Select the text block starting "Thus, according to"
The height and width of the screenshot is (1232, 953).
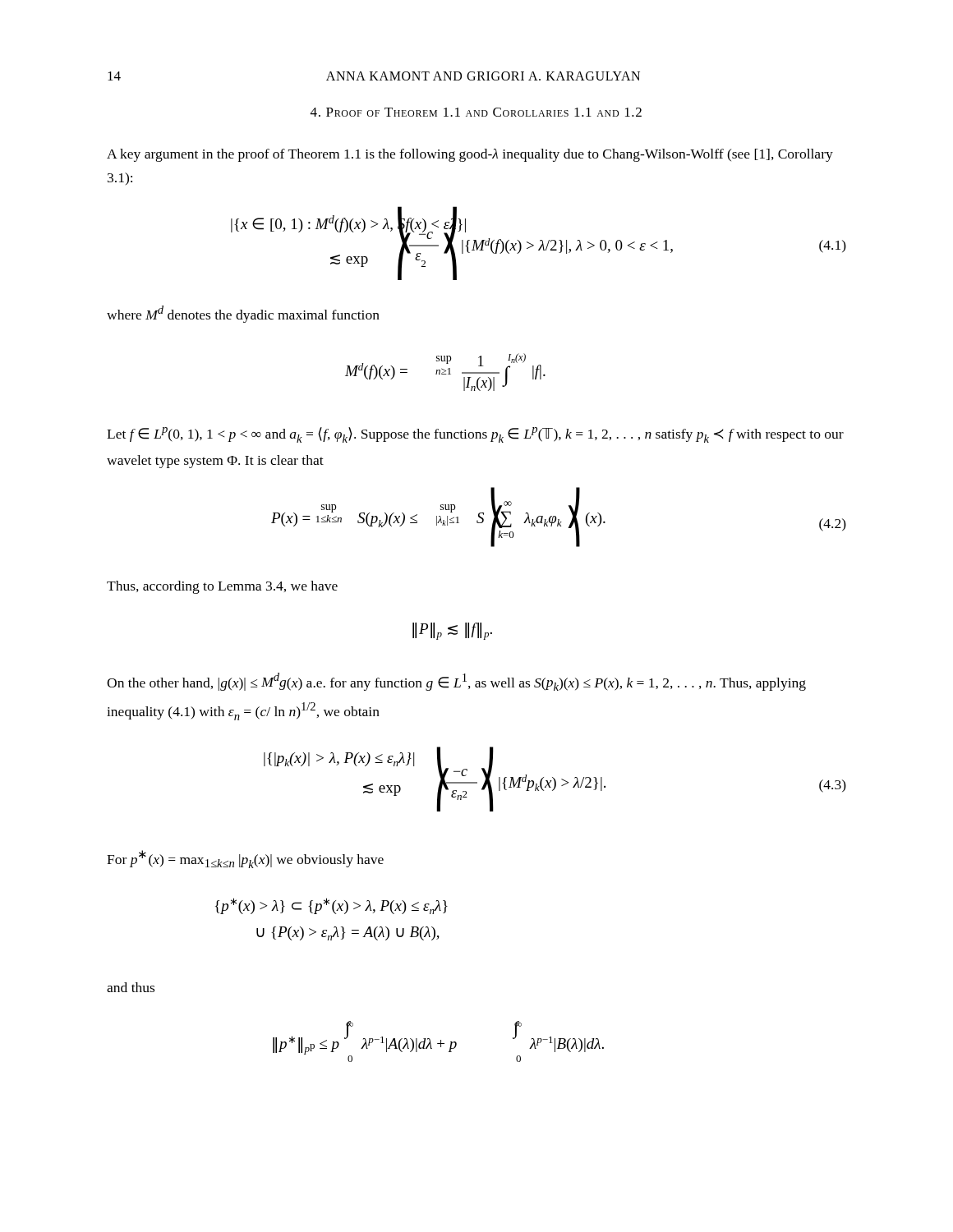pyautogui.click(x=222, y=586)
